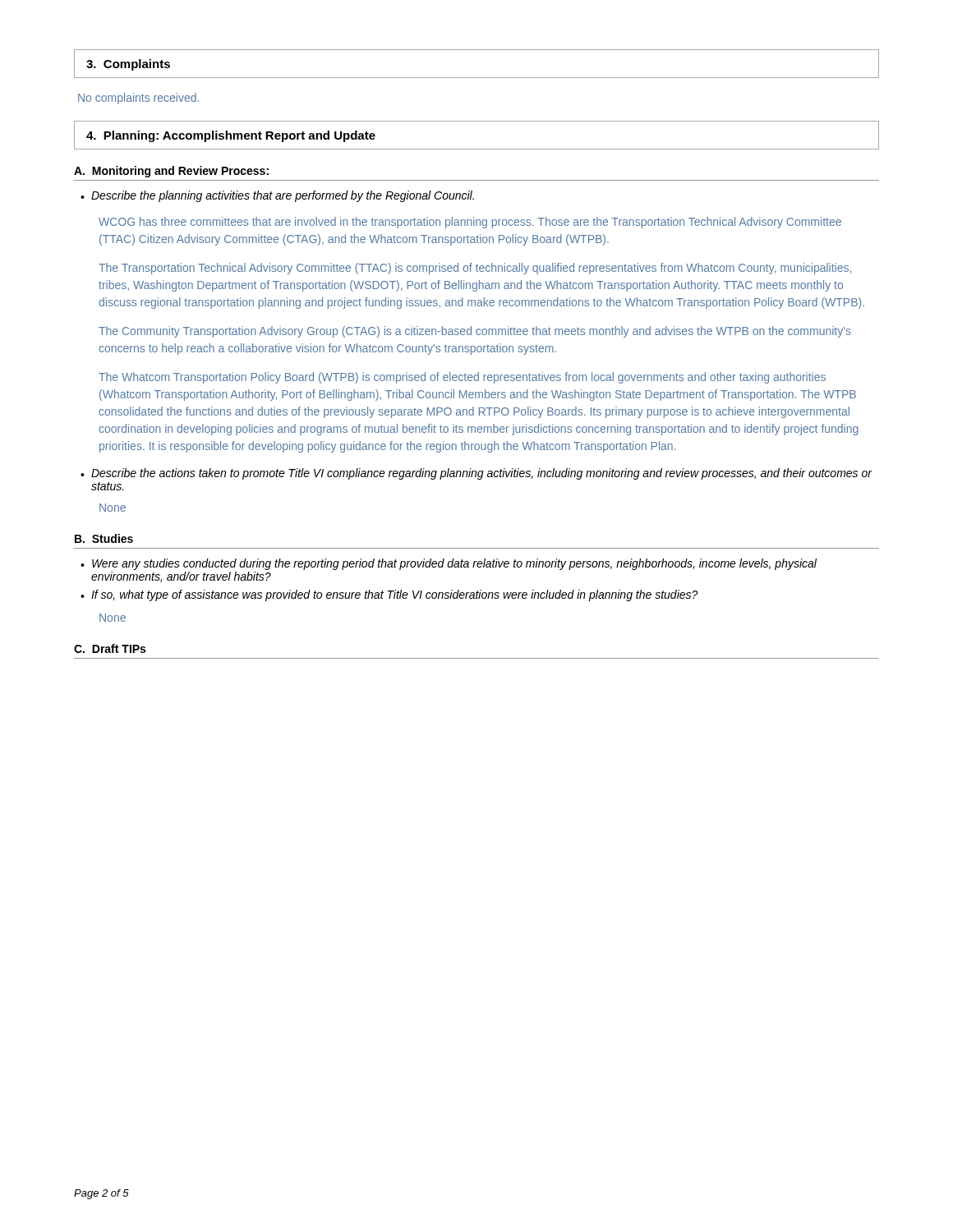
Task: Locate the text block containing "WCOG has three committees that"
Action: click(470, 230)
